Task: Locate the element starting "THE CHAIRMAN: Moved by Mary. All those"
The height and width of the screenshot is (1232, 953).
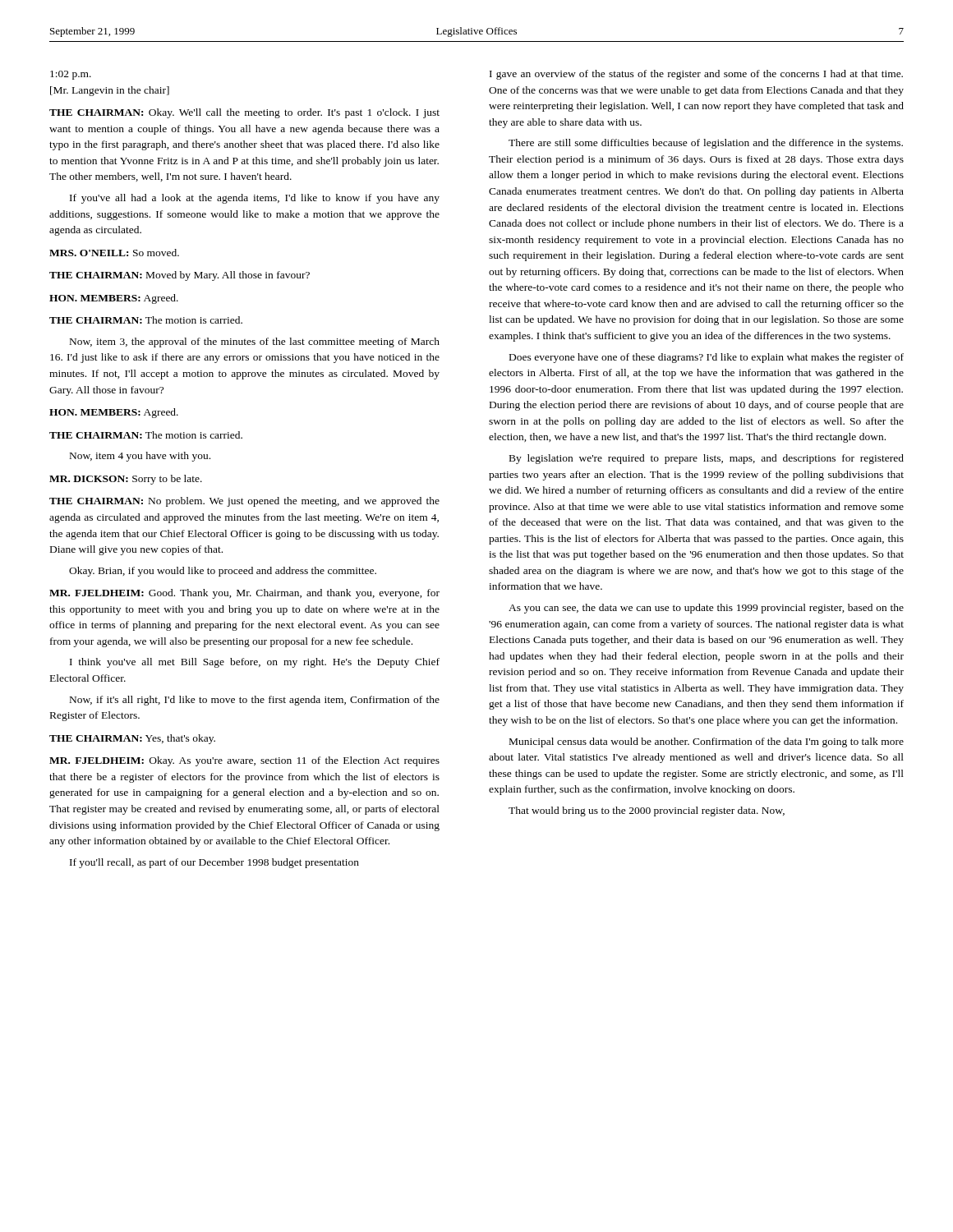Action: (x=244, y=275)
